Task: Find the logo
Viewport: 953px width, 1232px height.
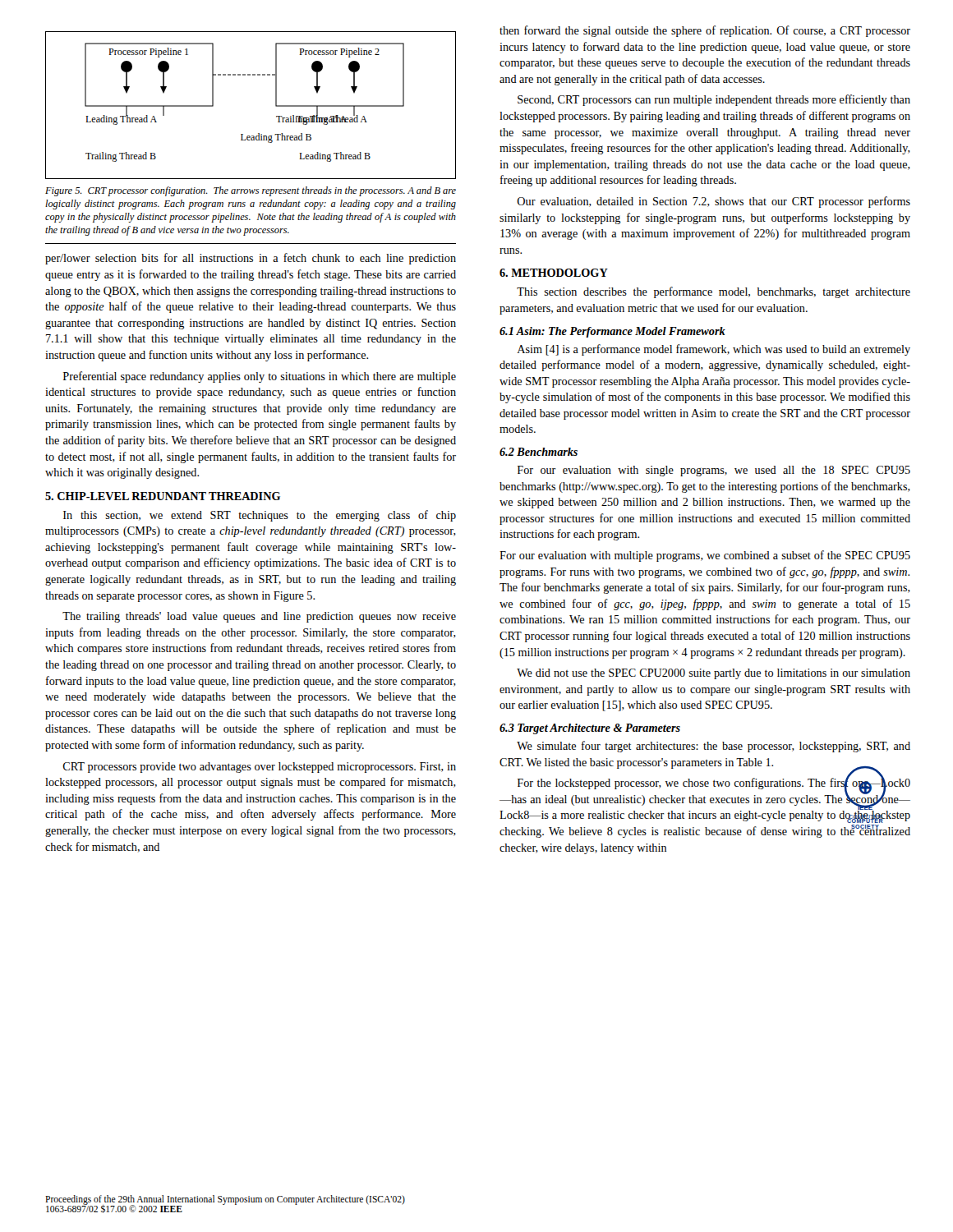Action: (x=865, y=797)
